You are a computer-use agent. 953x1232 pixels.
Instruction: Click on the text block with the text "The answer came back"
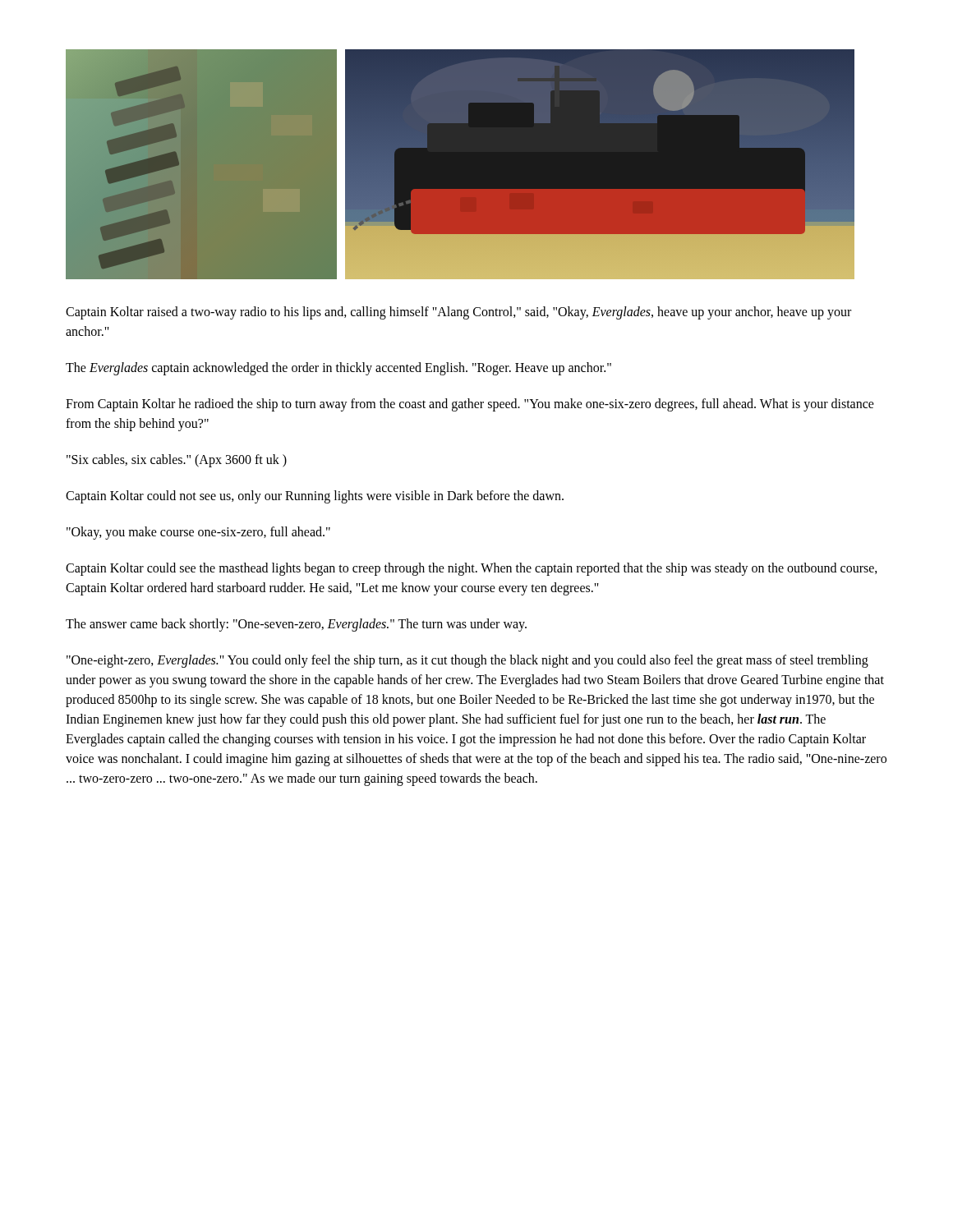pos(297,624)
